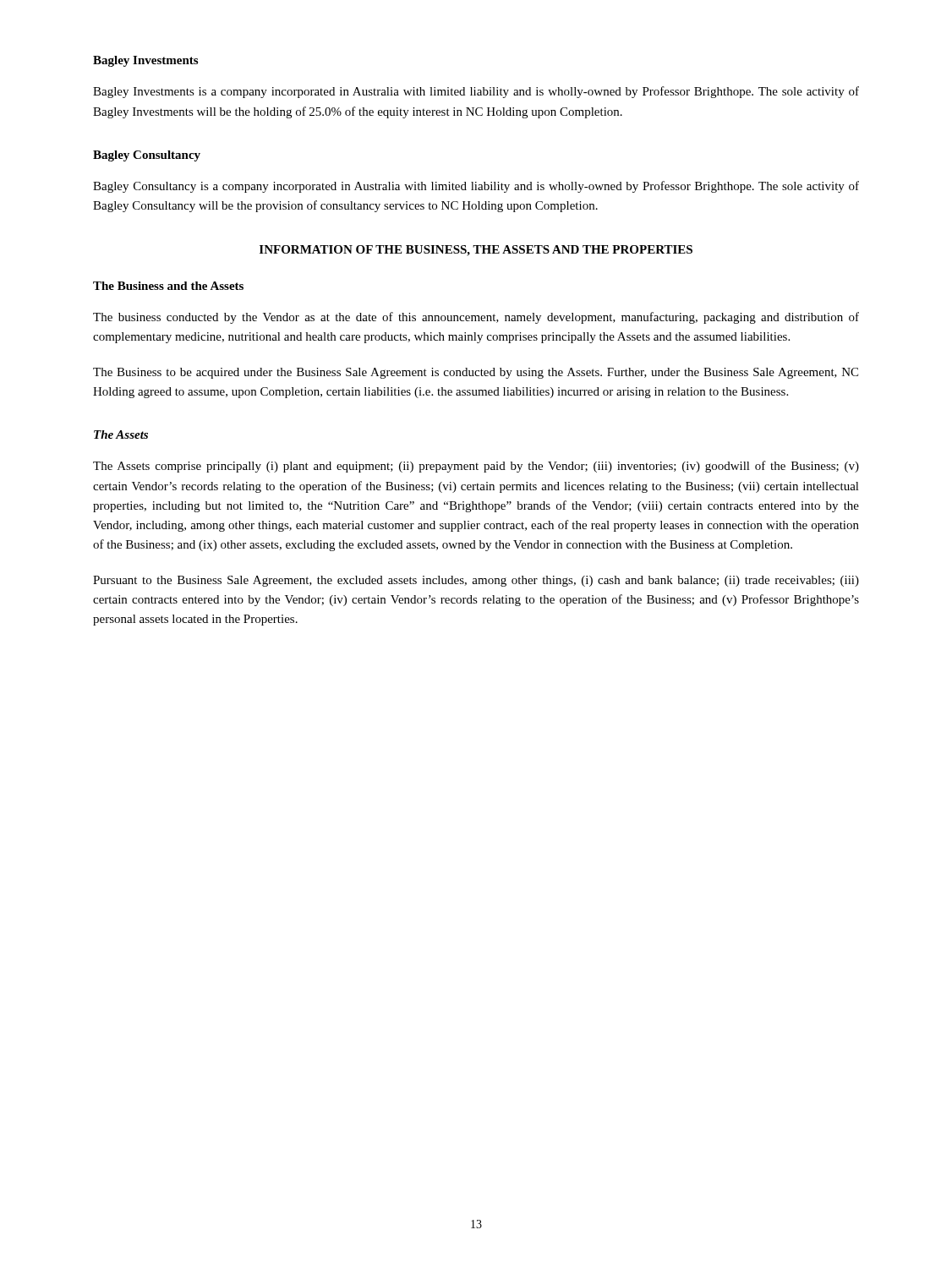Viewport: 952px width, 1268px height.
Task: Find the block on this page that starts "The business conducted by the Vendor as"
Action: click(476, 327)
